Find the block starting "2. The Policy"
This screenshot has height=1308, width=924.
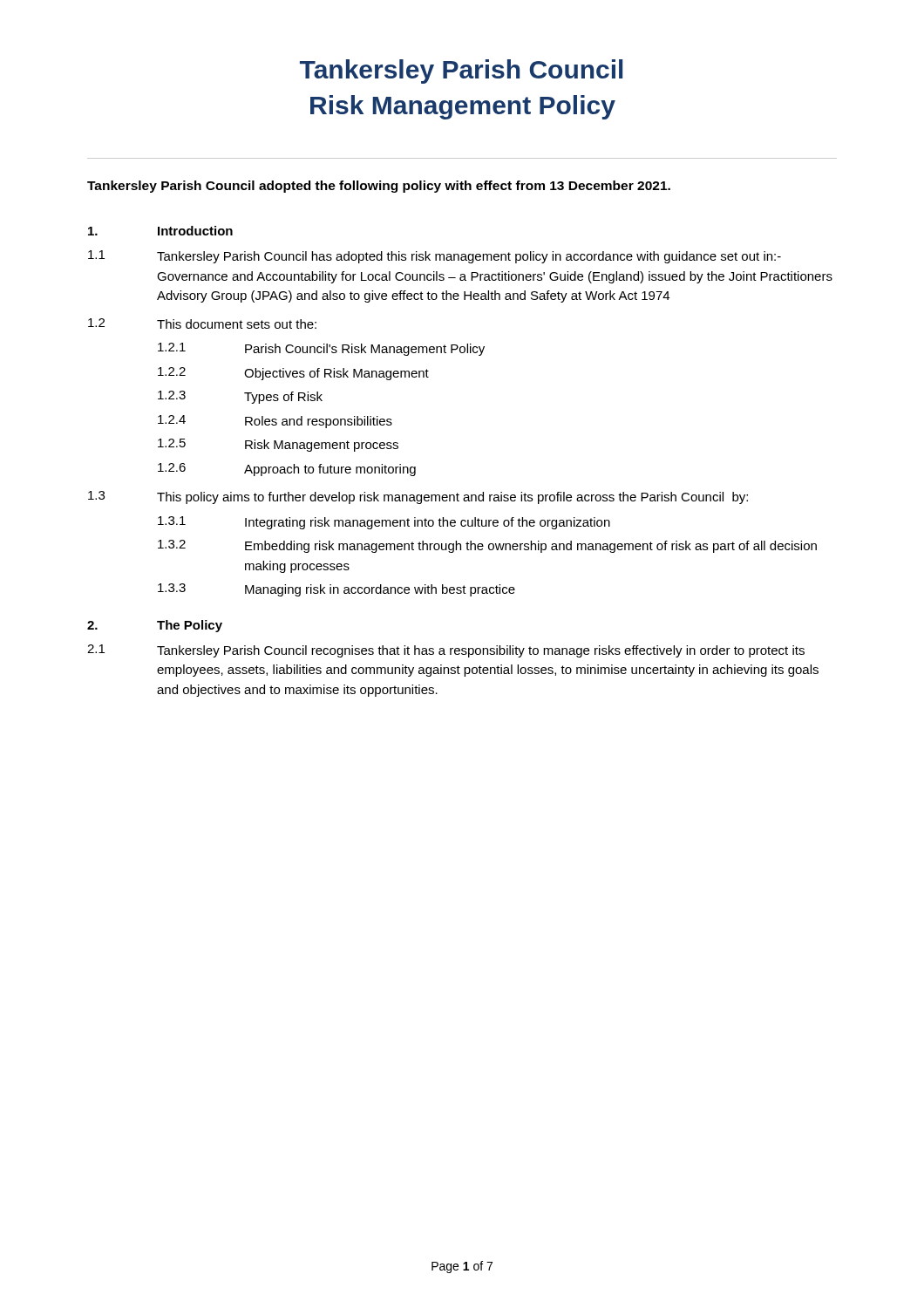coord(155,625)
